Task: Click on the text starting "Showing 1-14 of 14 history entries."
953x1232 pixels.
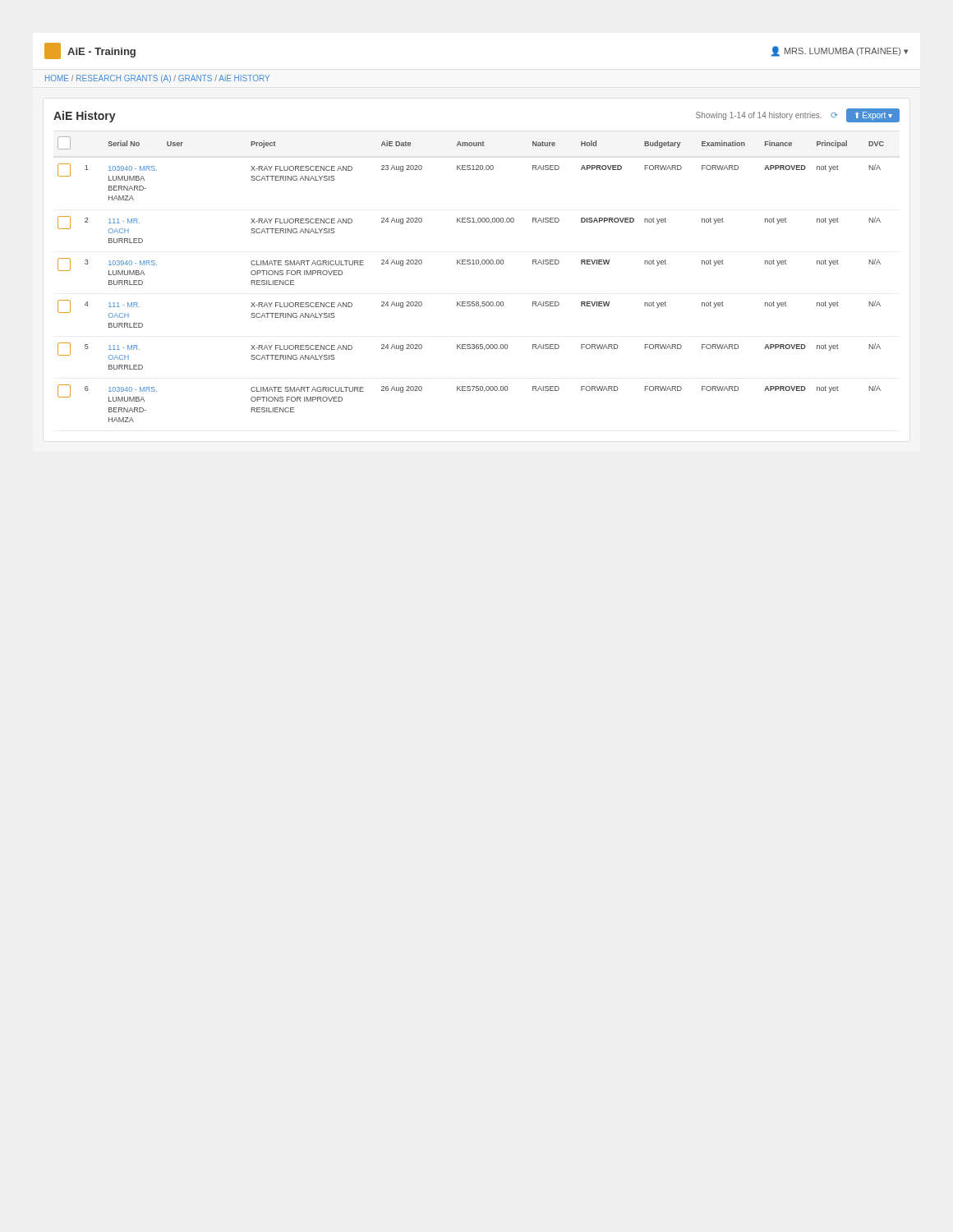Action: pyautogui.click(x=759, y=115)
